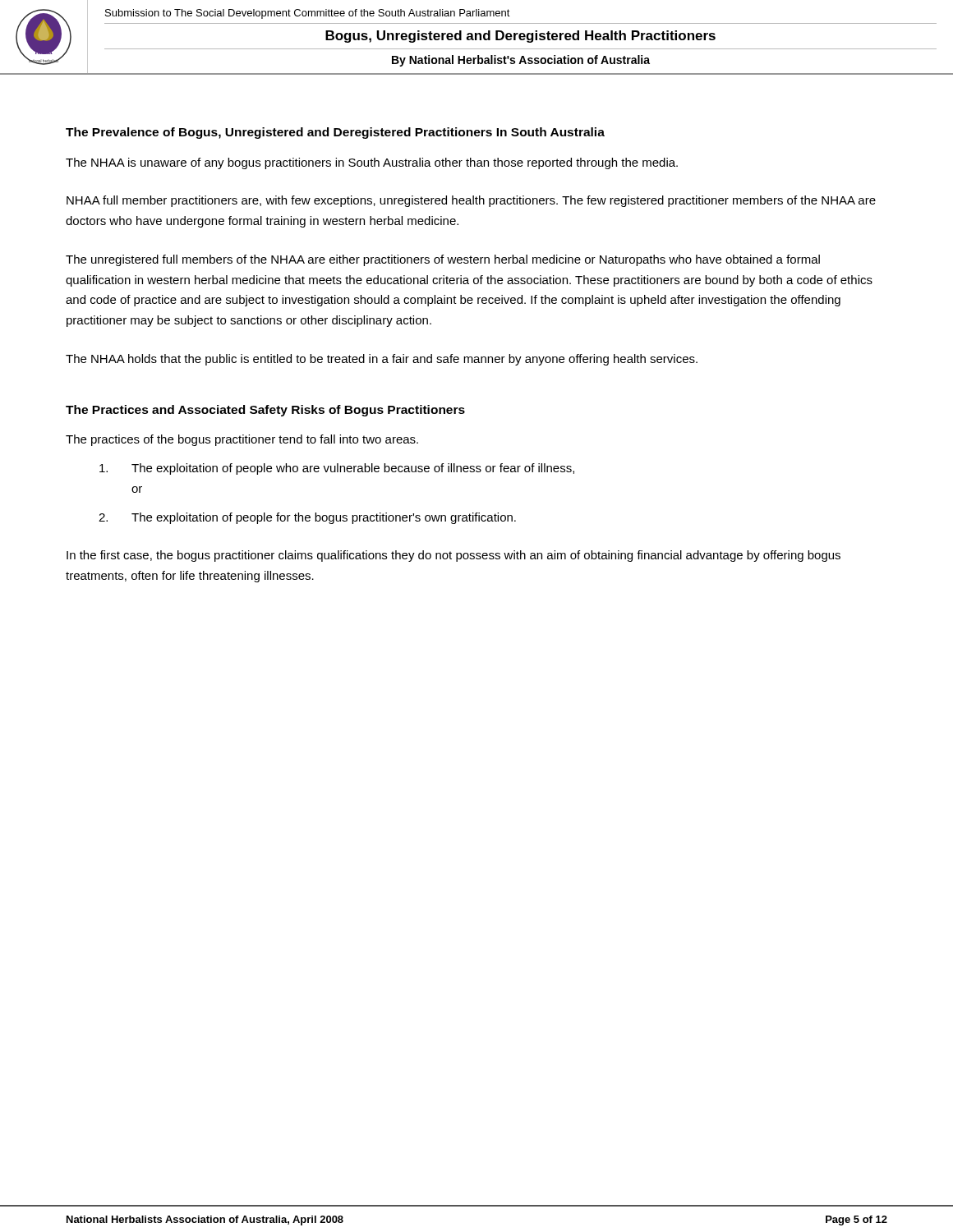Click on the element starting "The Prevalence of Bogus, Unregistered and Deregistered Practitioners"
This screenshot has height=1232, width=953.
pos(335,132)
